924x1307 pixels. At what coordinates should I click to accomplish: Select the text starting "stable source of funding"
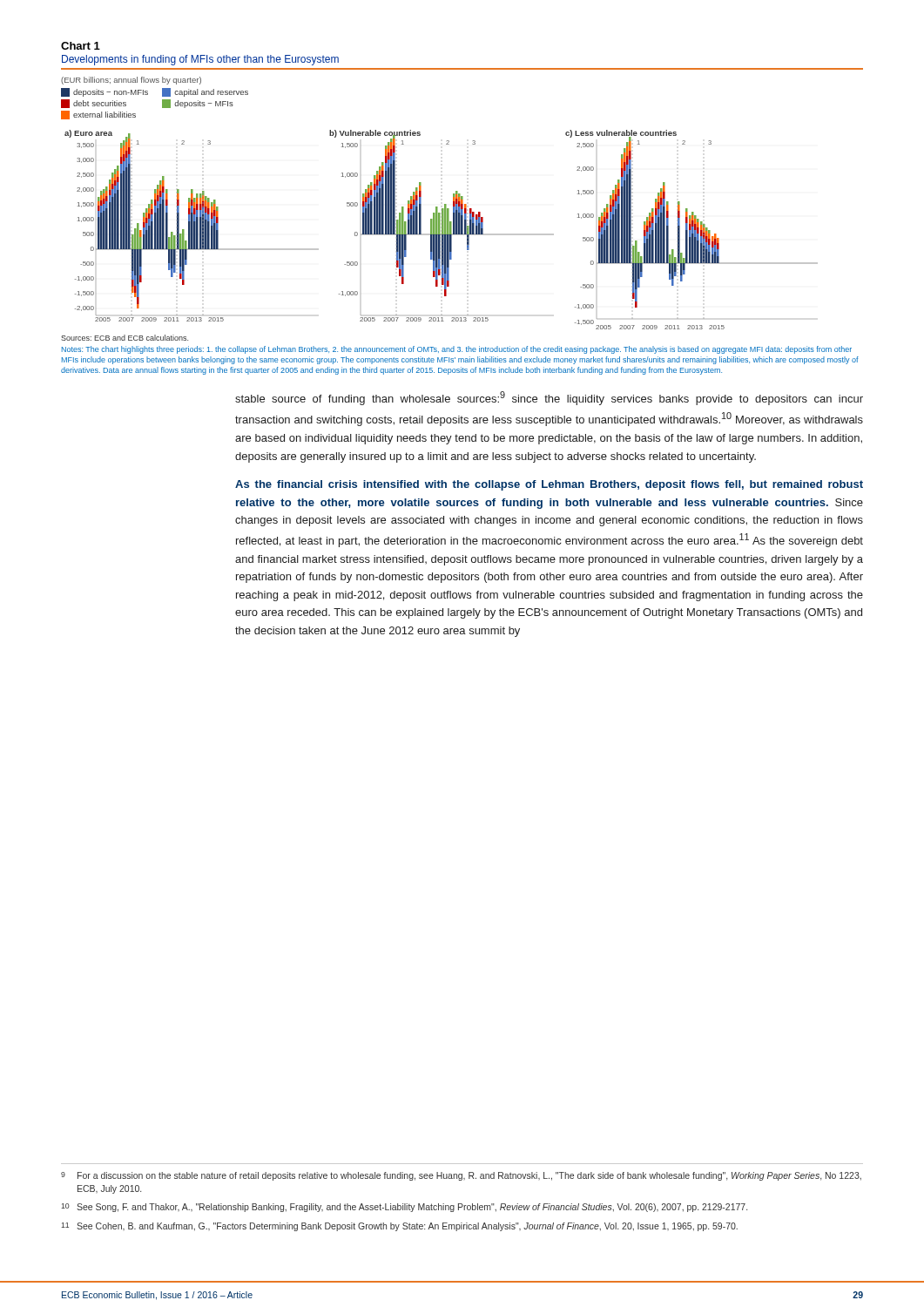[549, 426]
